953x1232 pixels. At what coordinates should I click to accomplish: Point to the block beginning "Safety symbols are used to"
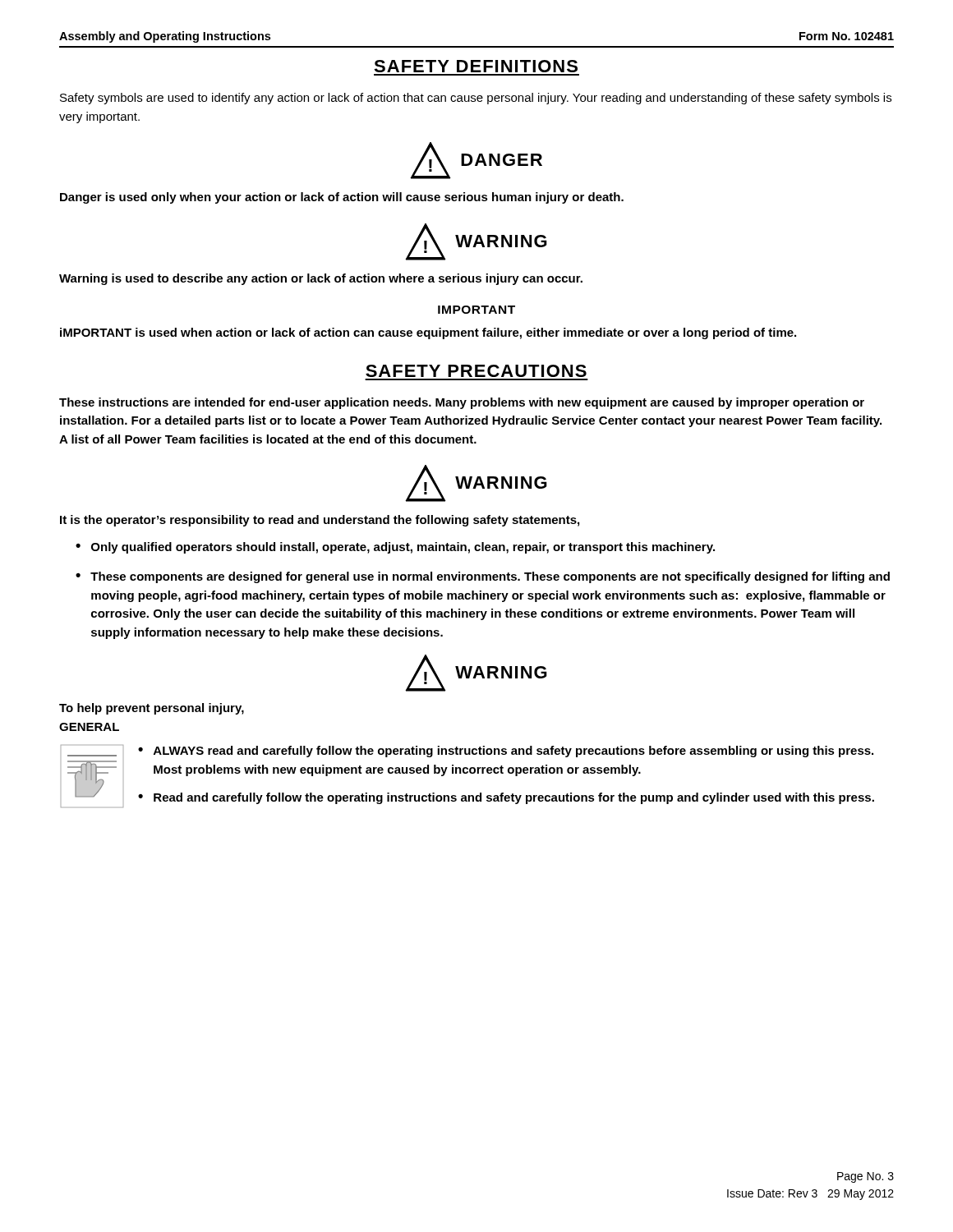point(476,107)
